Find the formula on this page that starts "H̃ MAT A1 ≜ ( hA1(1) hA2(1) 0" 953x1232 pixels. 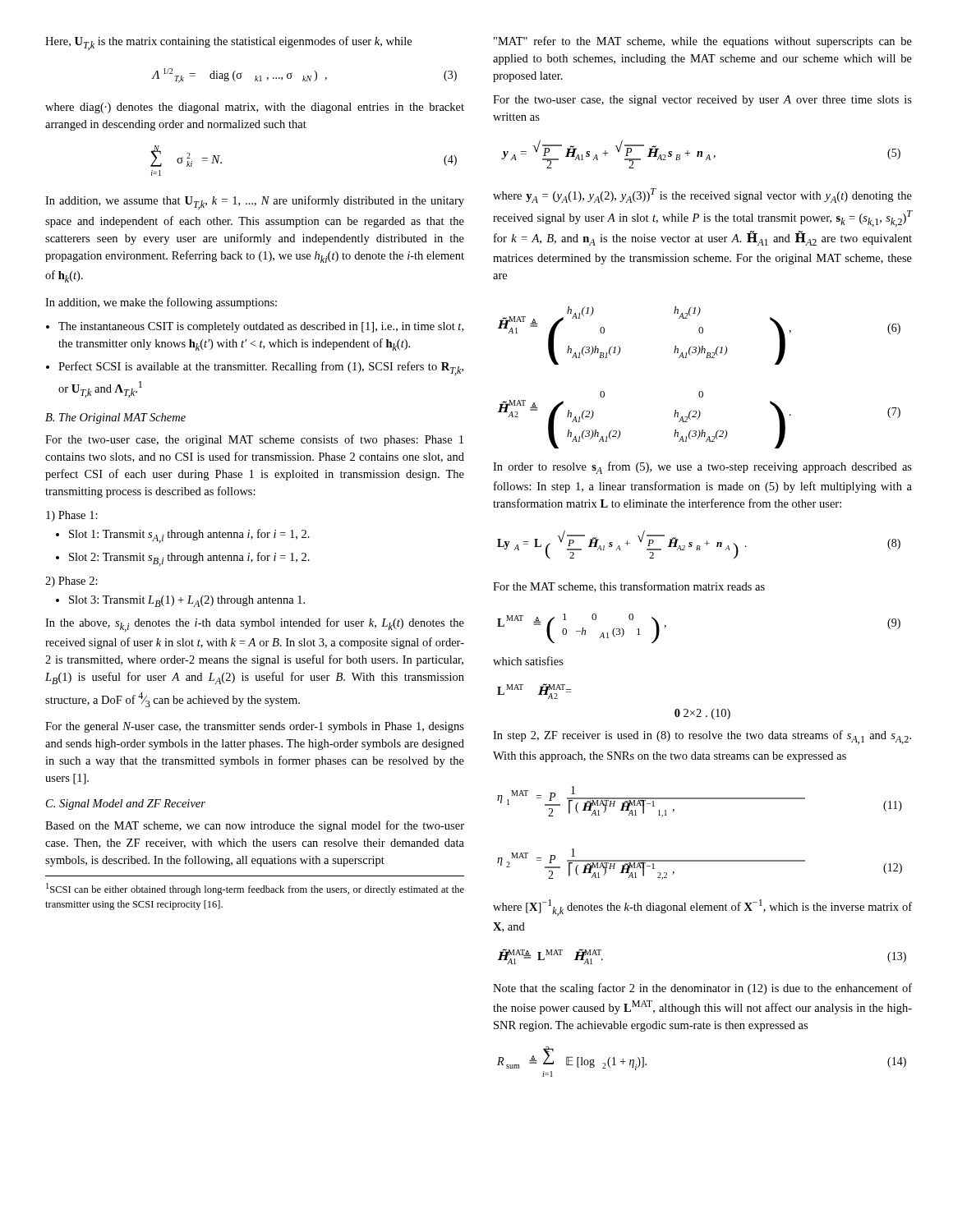702,329
